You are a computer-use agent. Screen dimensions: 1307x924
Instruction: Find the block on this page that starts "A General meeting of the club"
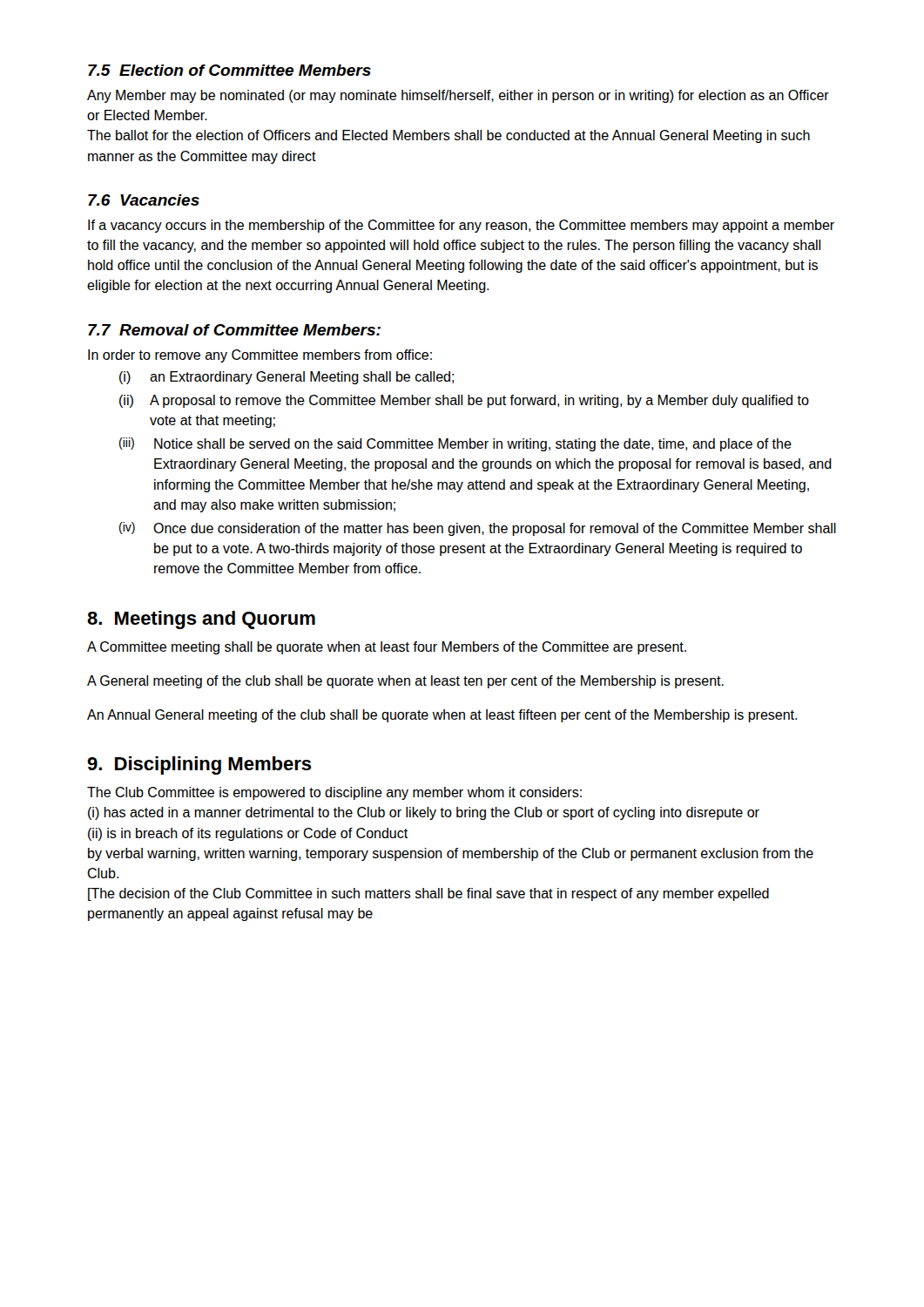tap(406, 681)
